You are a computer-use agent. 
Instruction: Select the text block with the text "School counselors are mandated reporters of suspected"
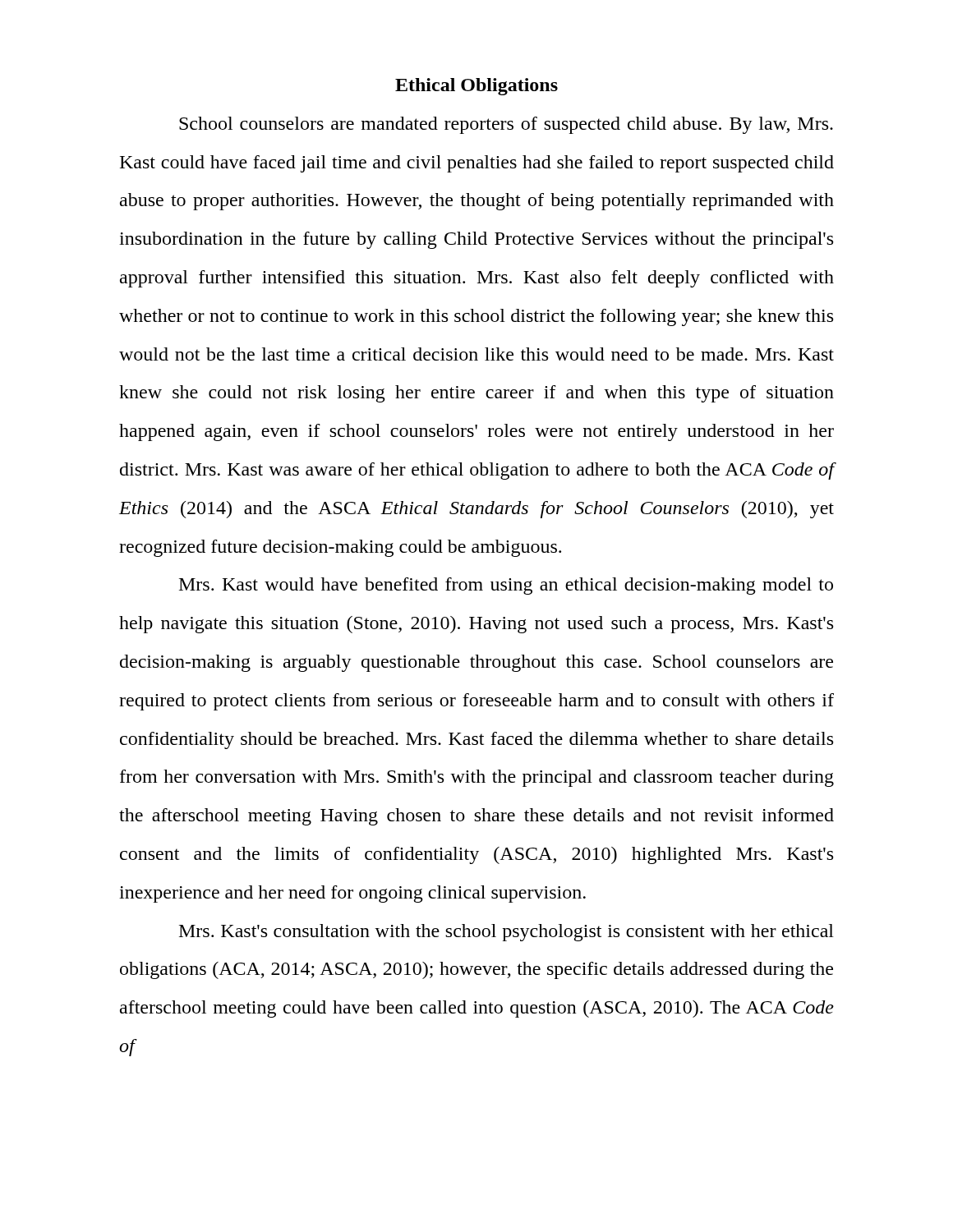tap(506, 125)
